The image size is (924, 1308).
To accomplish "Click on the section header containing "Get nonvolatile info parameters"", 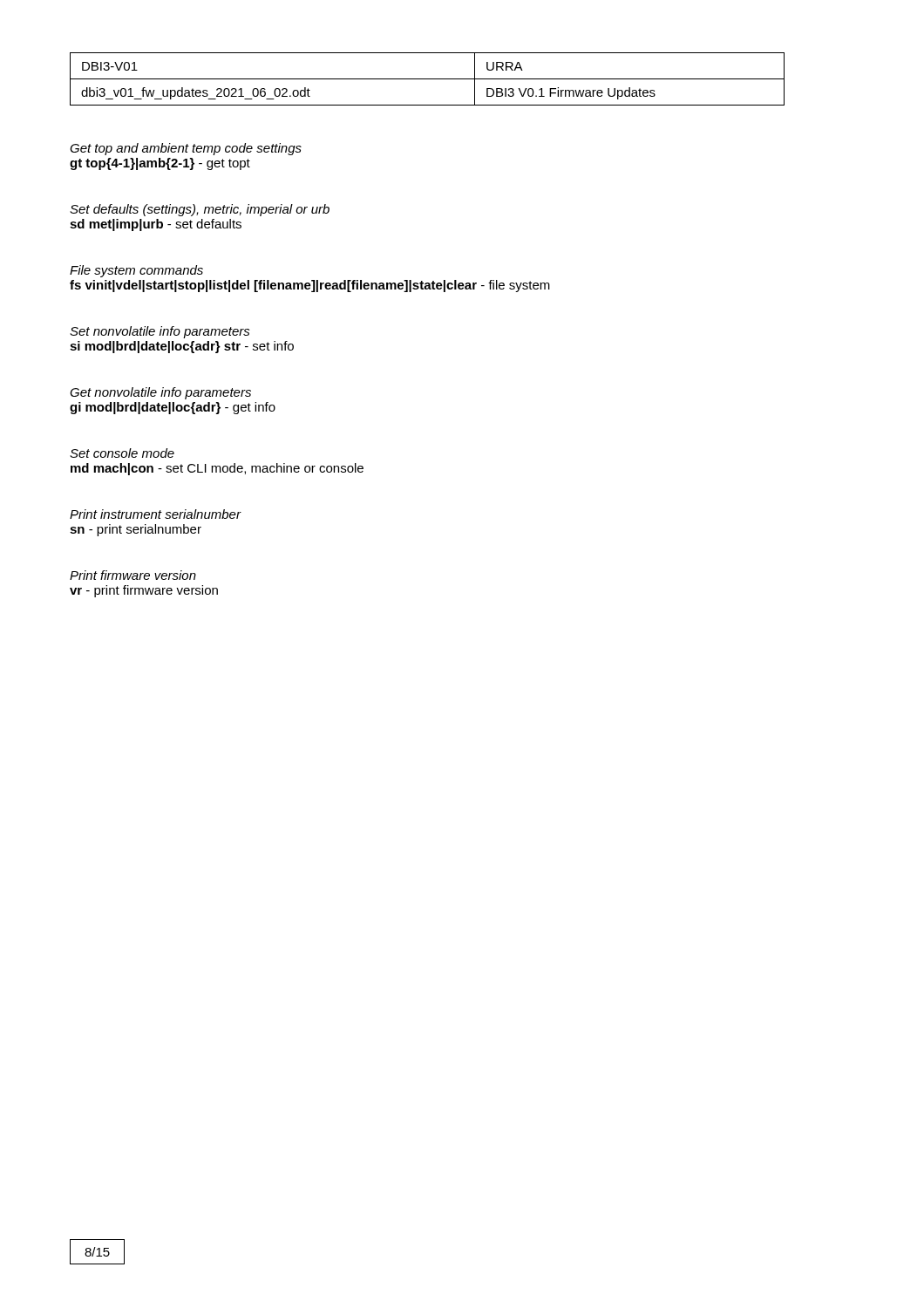I will [161, 392].
